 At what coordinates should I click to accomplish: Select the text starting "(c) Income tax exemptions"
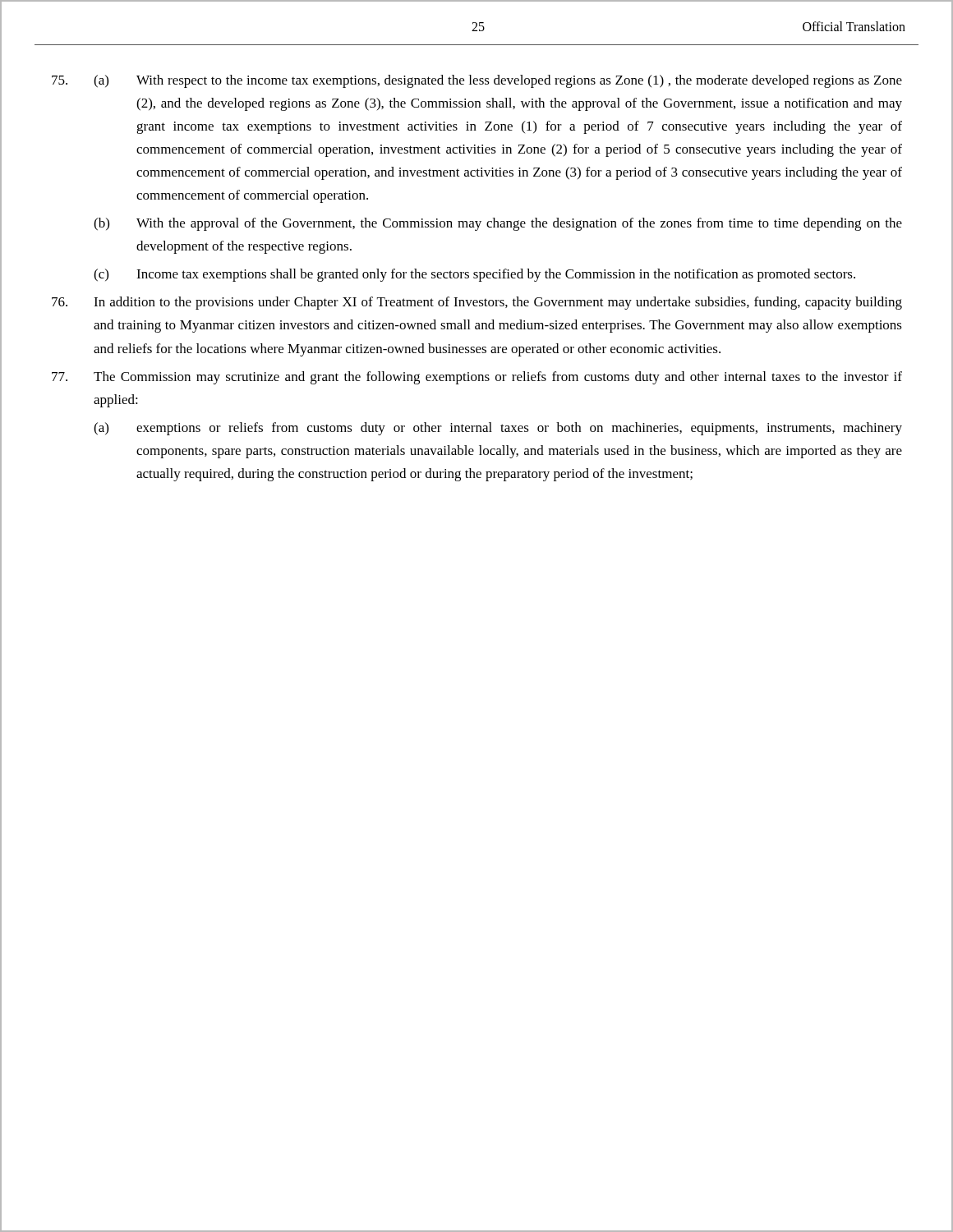click(476, 275)
